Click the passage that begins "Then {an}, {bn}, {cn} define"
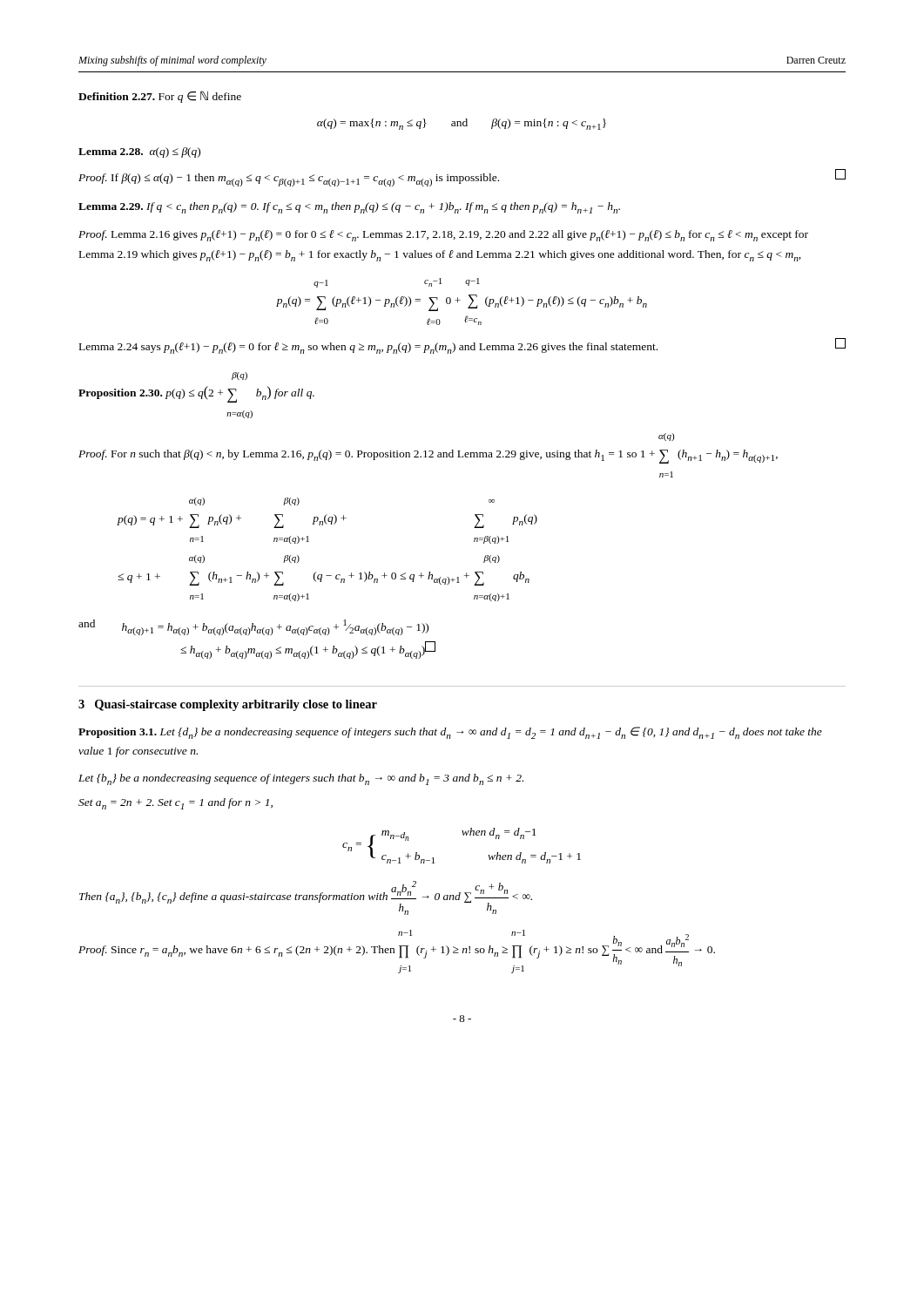 [306, 898]
